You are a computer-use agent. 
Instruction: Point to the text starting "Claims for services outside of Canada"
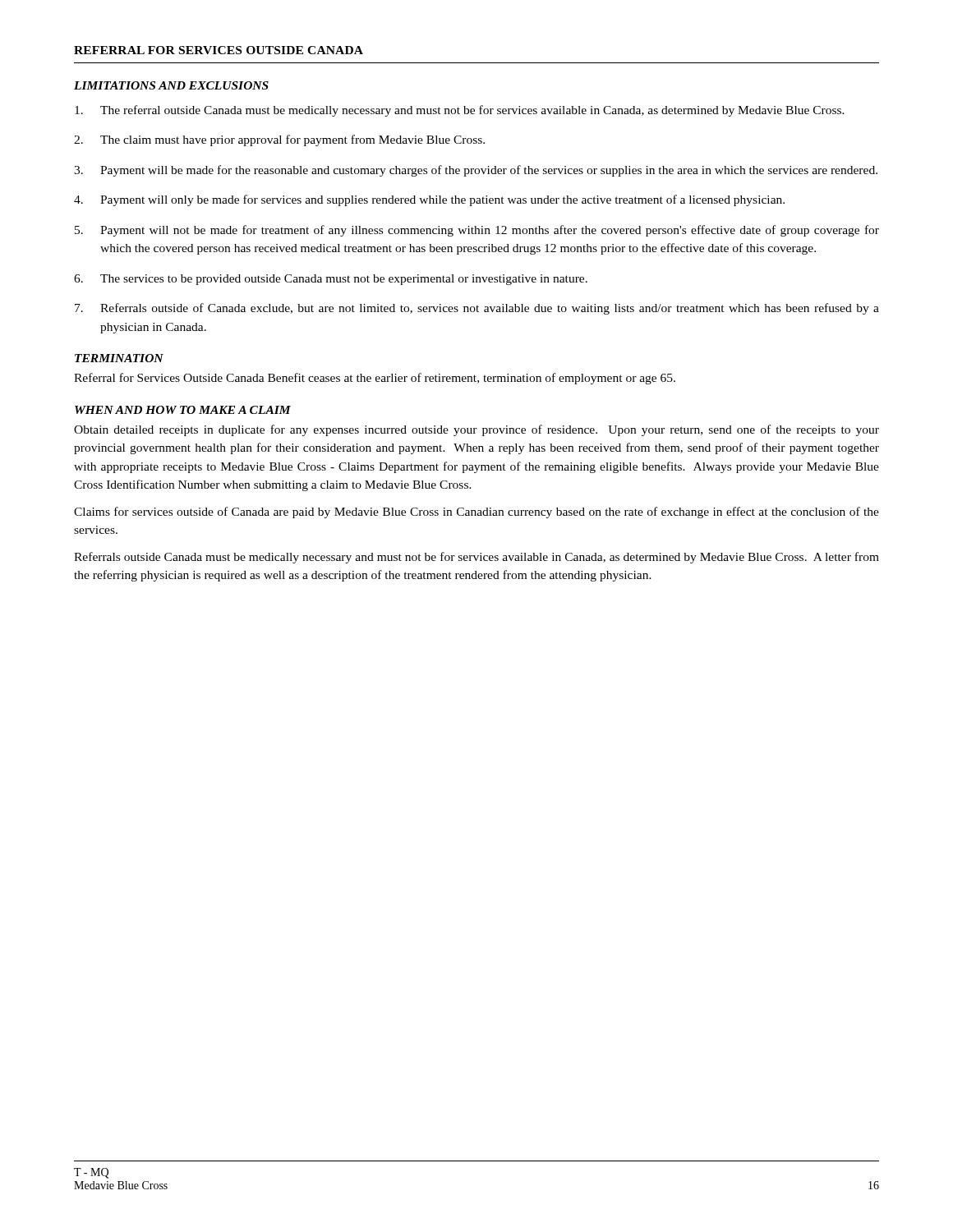tap(476, 520)
